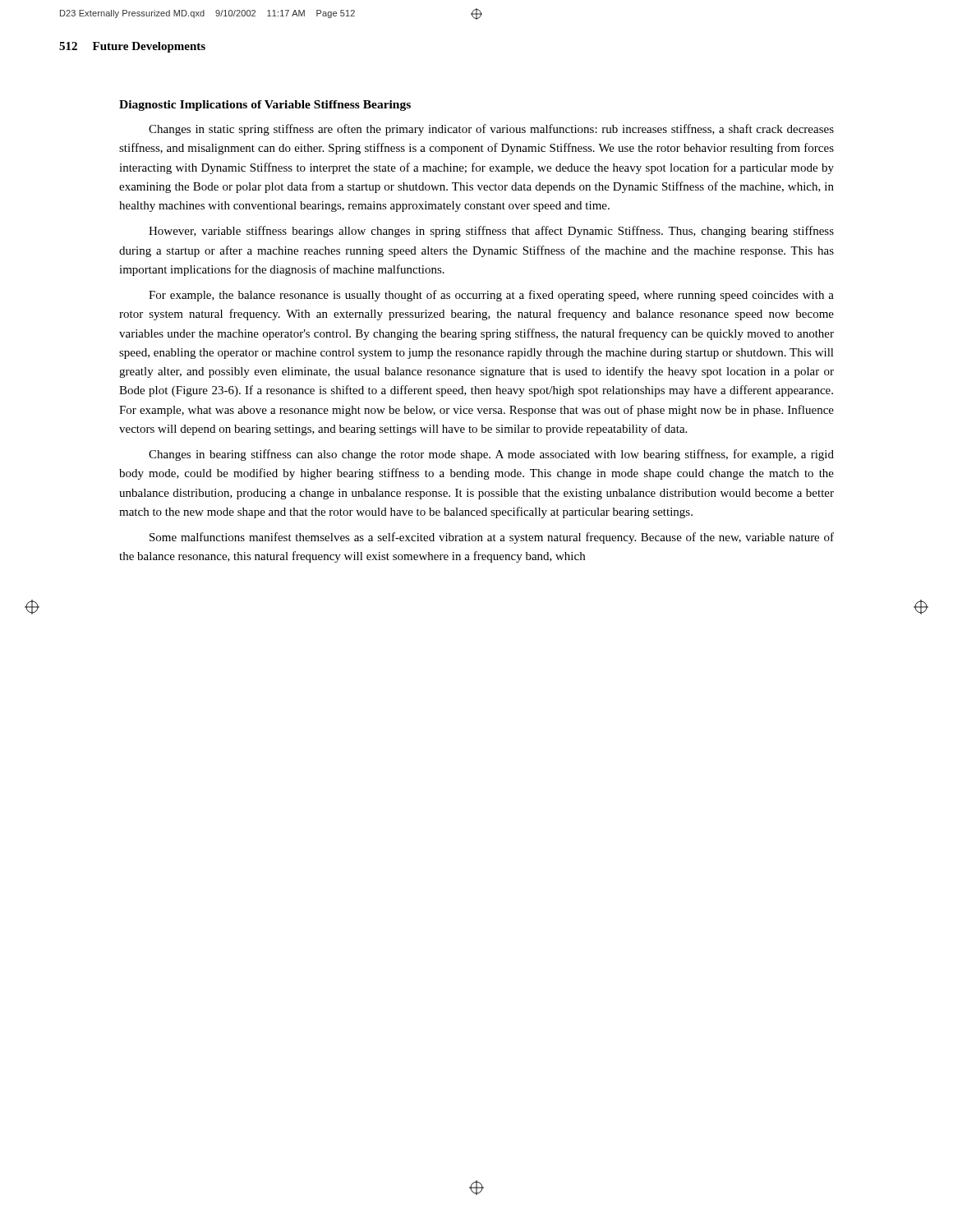Click the passage that begins "Changes in static spring stiffness"
The image size is (953, 1232).
coord(476,167)
